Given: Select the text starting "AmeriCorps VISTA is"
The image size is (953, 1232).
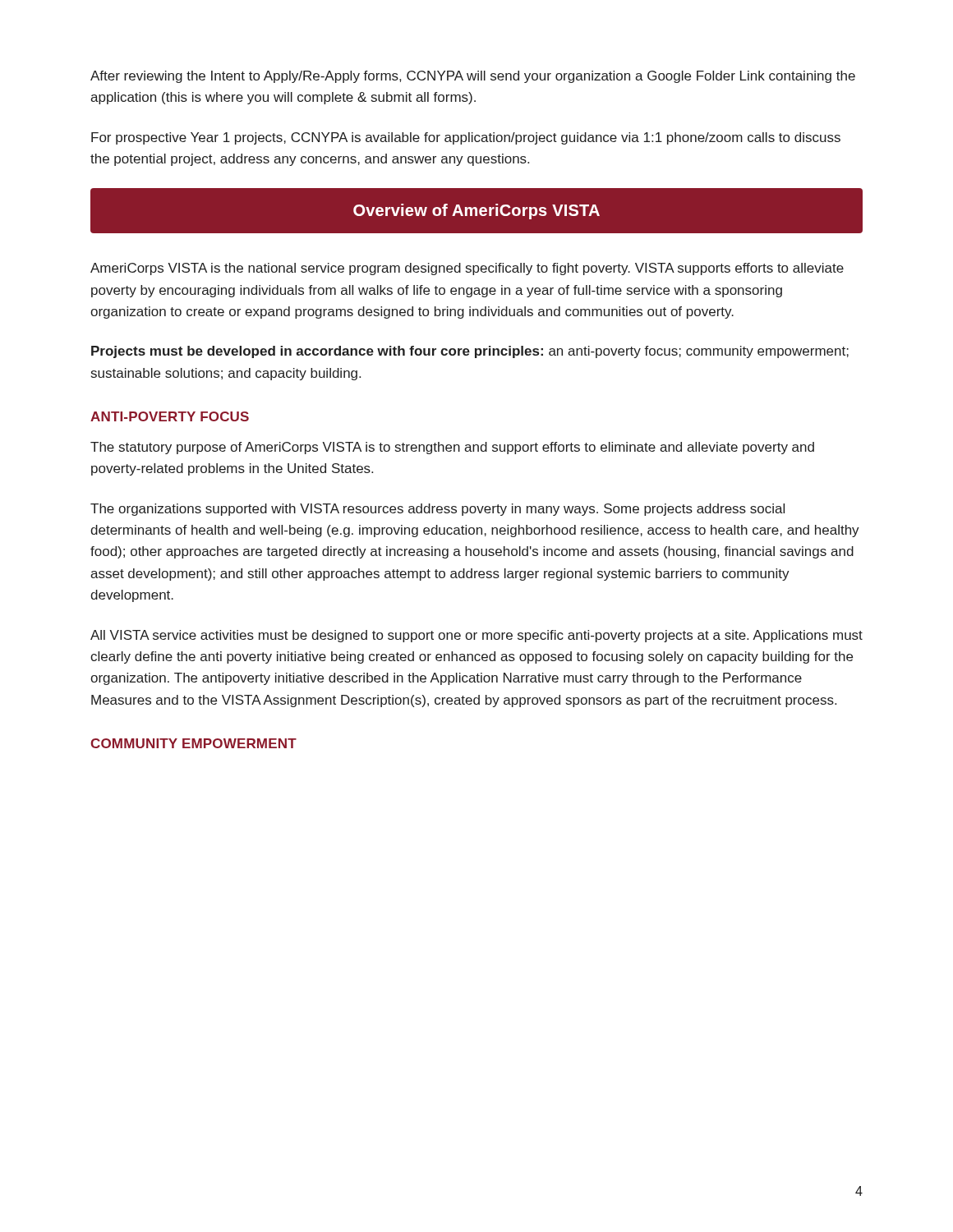Looking at the screenshot, I should point(467,290).
